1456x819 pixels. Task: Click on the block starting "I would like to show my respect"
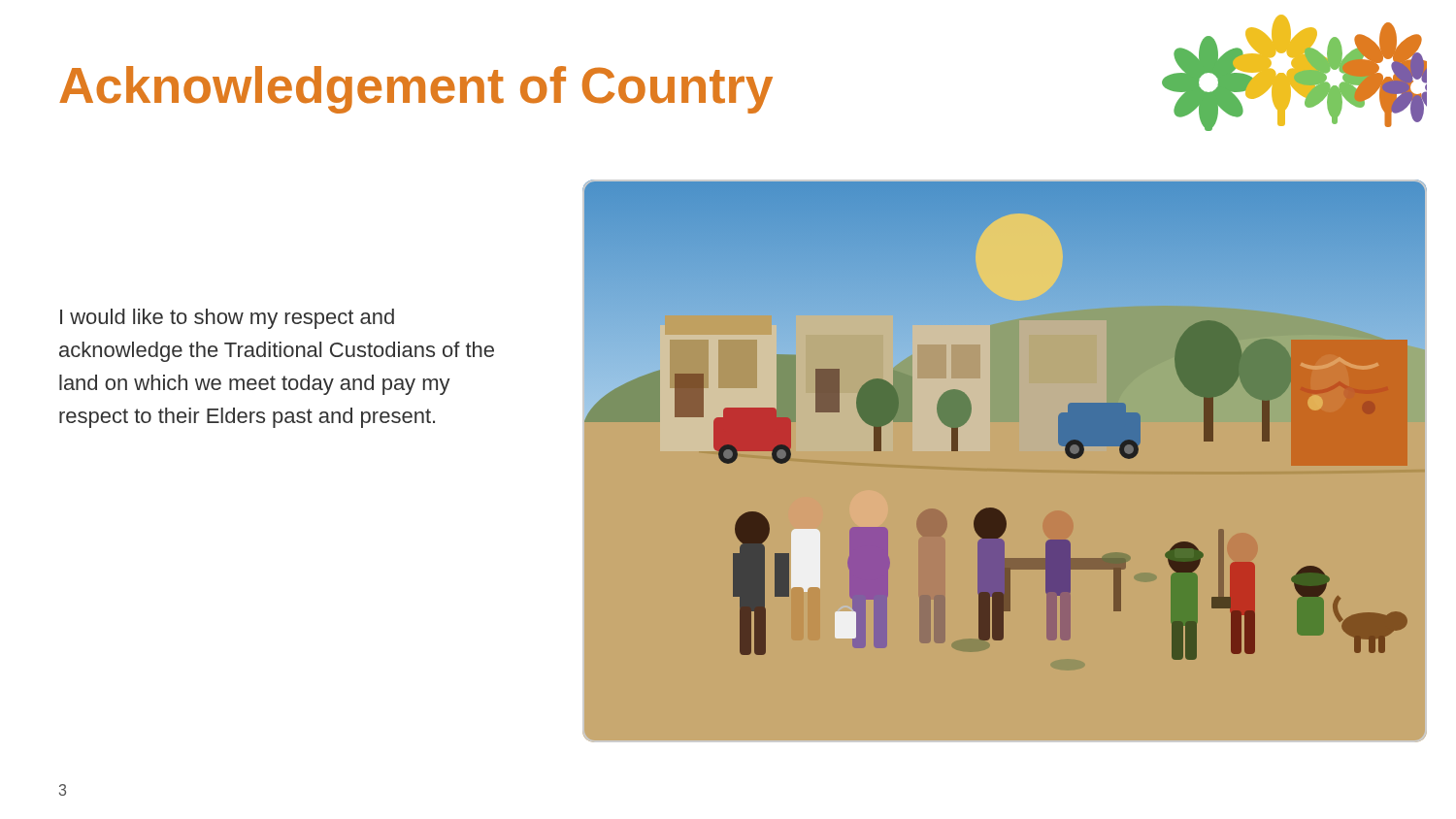pos(277,366)
